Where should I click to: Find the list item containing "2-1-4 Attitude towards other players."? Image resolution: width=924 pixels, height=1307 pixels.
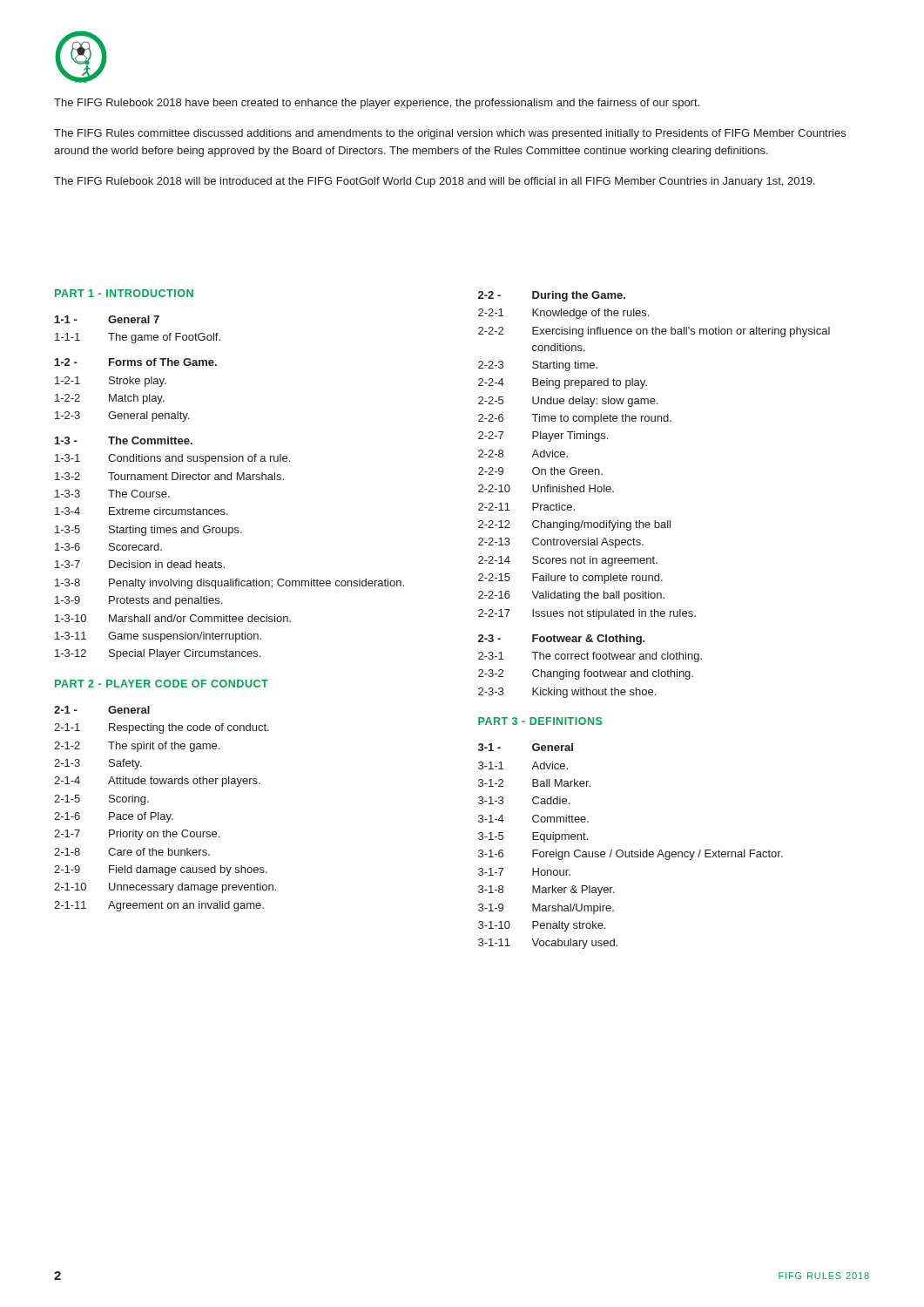pos(250,781)
